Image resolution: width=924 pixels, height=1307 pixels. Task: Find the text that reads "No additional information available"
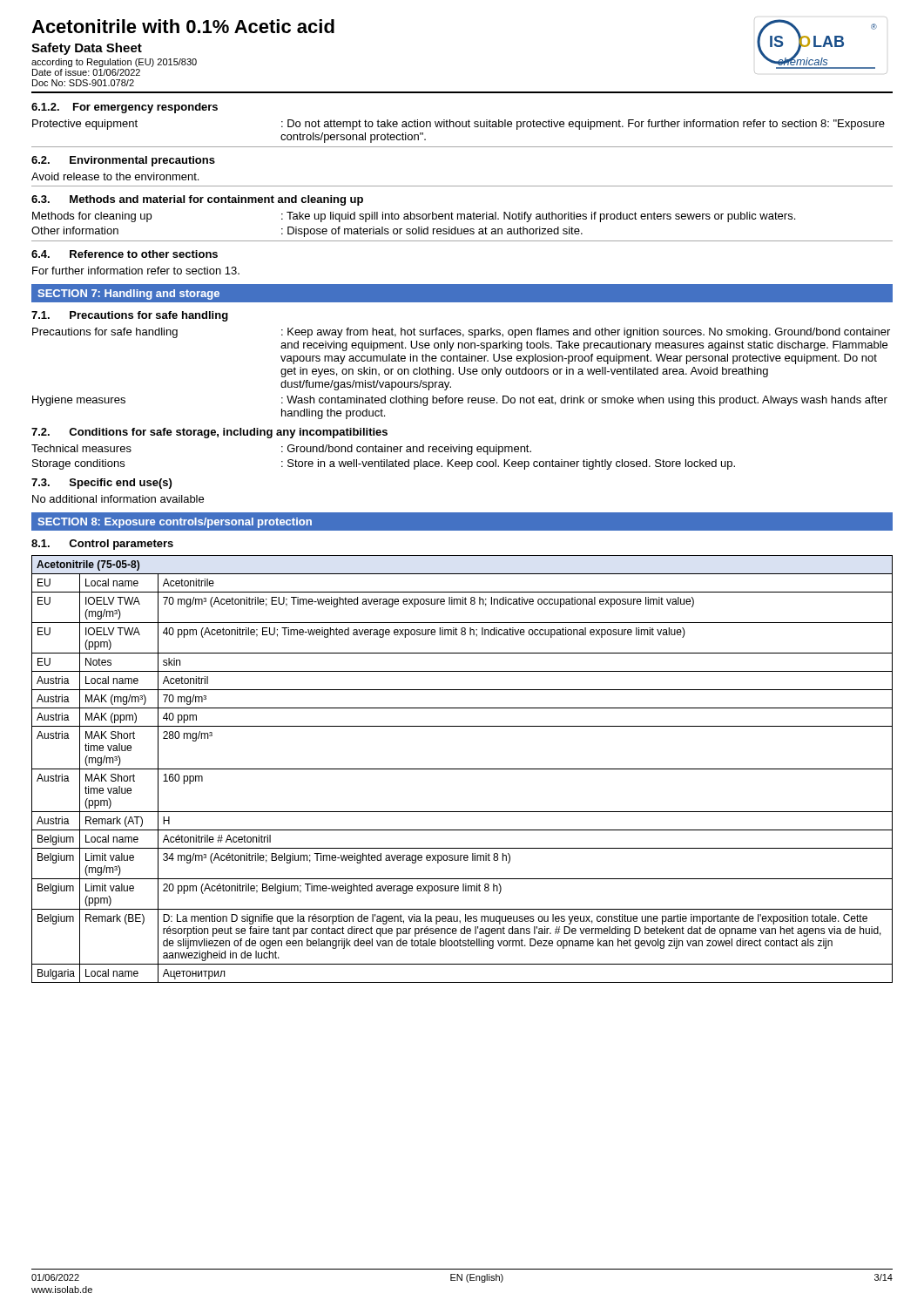[x=118, y=499]
